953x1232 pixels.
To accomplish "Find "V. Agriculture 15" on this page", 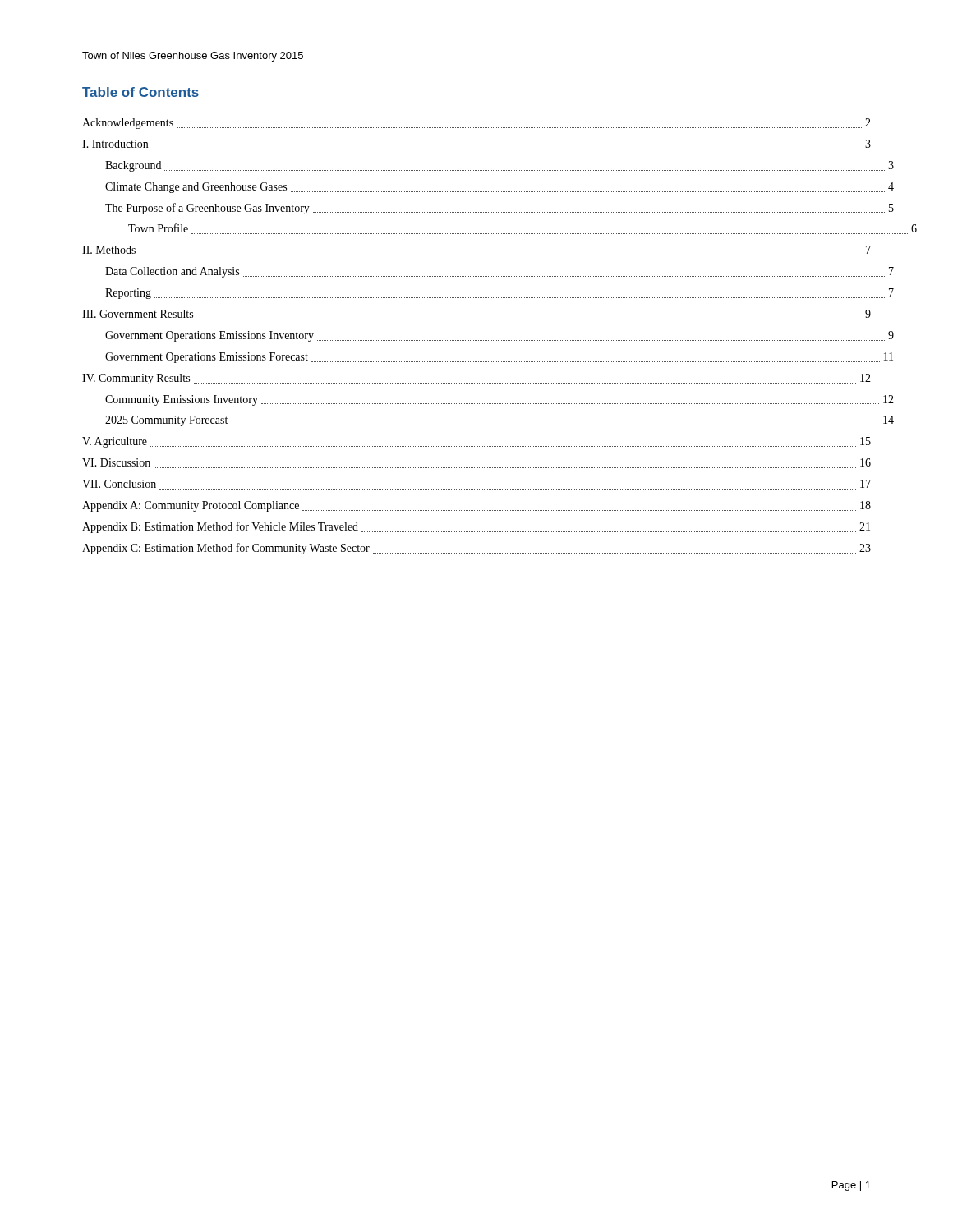I will (476, 442).
